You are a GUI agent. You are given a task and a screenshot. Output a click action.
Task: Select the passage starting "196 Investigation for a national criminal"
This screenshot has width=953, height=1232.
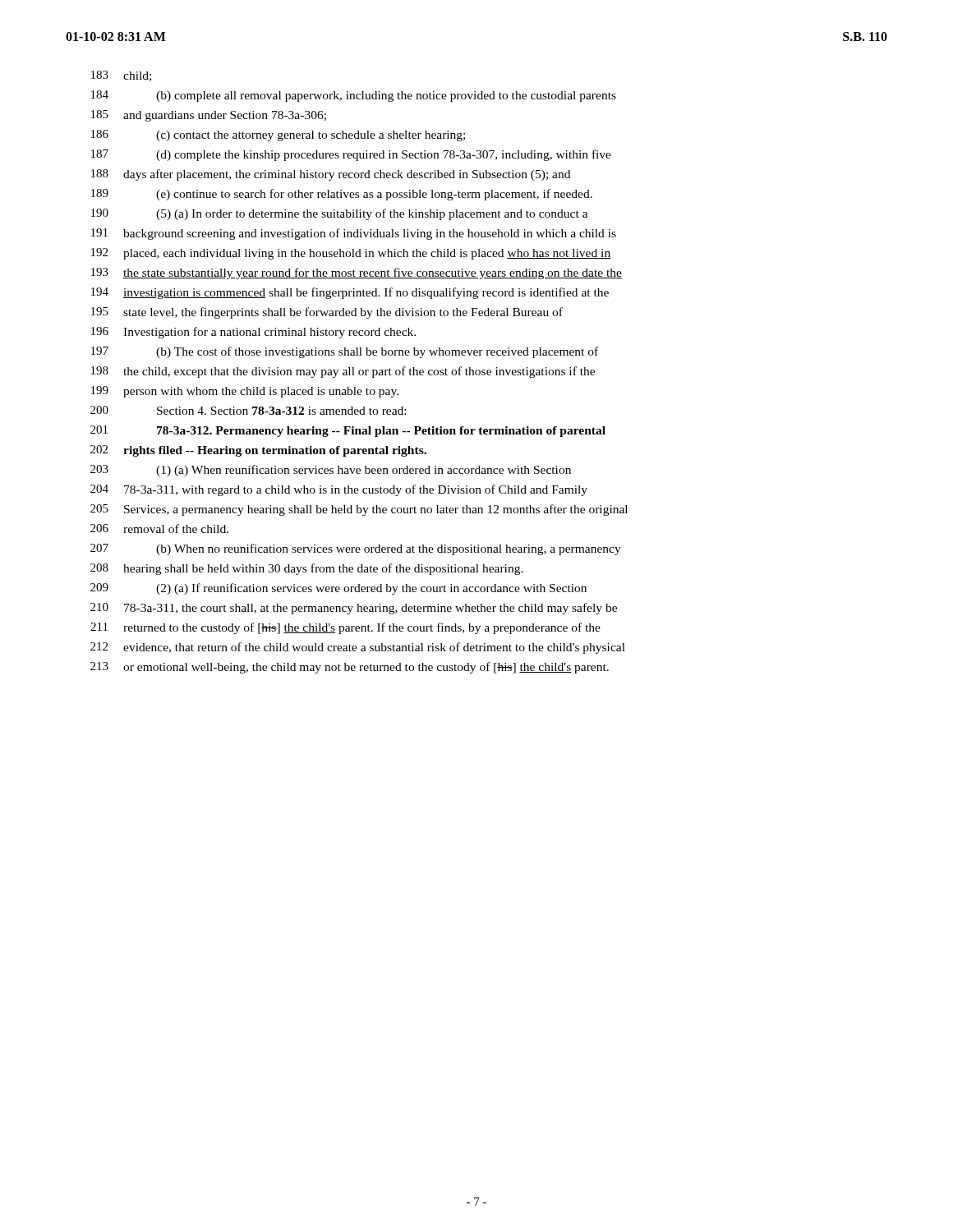[253, 333]
